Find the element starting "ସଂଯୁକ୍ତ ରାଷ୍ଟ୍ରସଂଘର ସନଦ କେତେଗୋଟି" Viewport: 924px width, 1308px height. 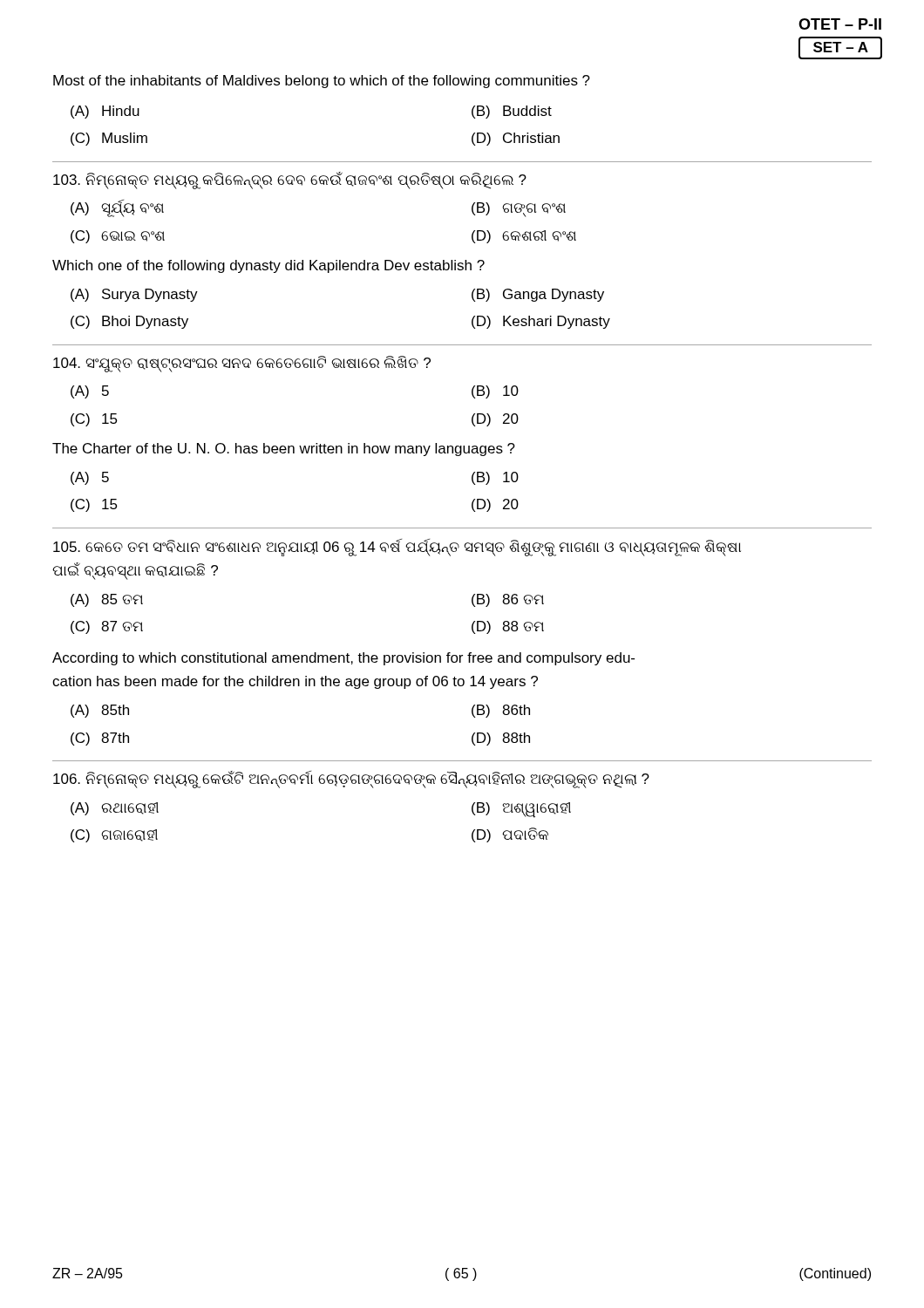pyautogui.click(x=242, y=363)
